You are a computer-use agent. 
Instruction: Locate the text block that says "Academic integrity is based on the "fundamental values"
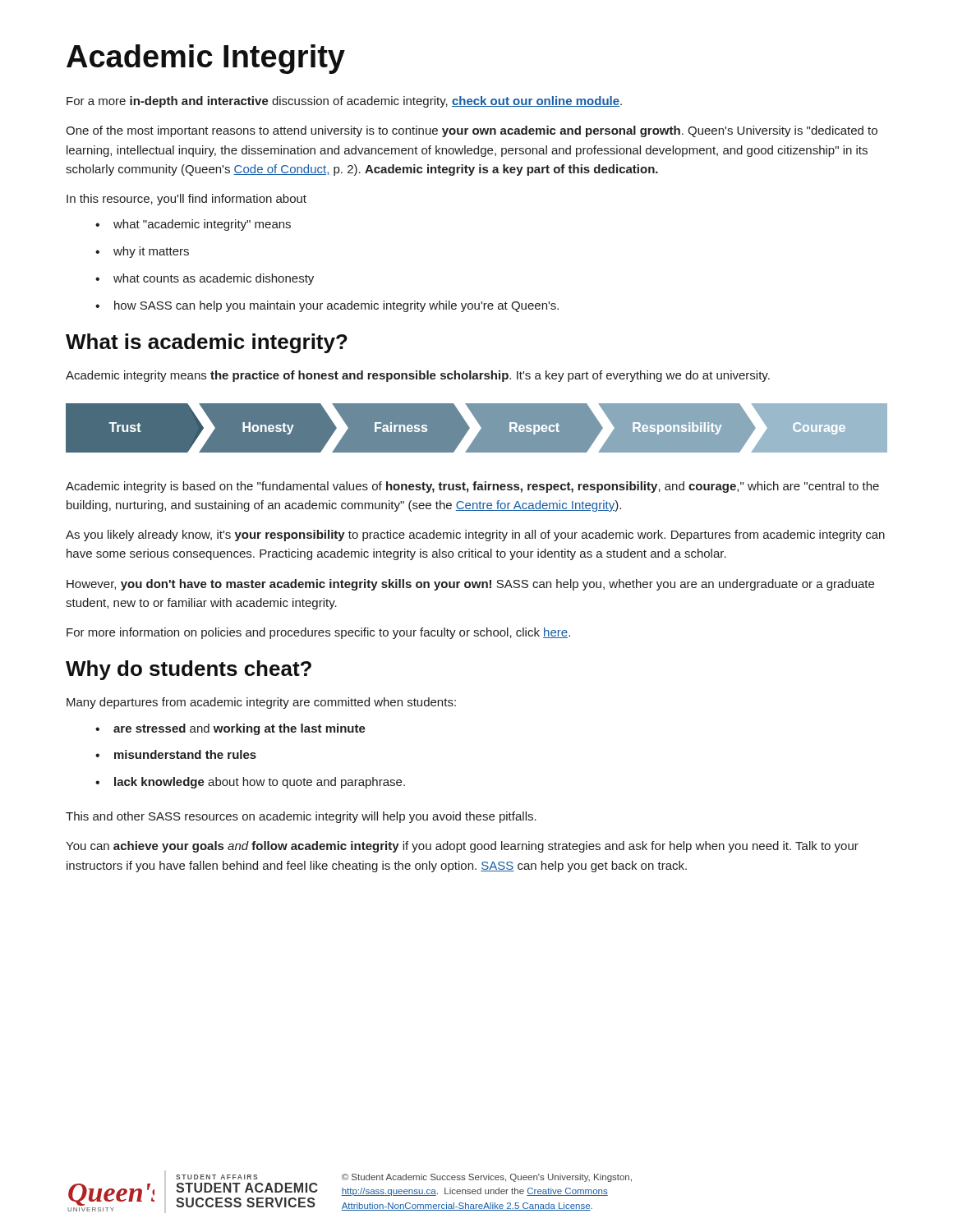point(473,495)
